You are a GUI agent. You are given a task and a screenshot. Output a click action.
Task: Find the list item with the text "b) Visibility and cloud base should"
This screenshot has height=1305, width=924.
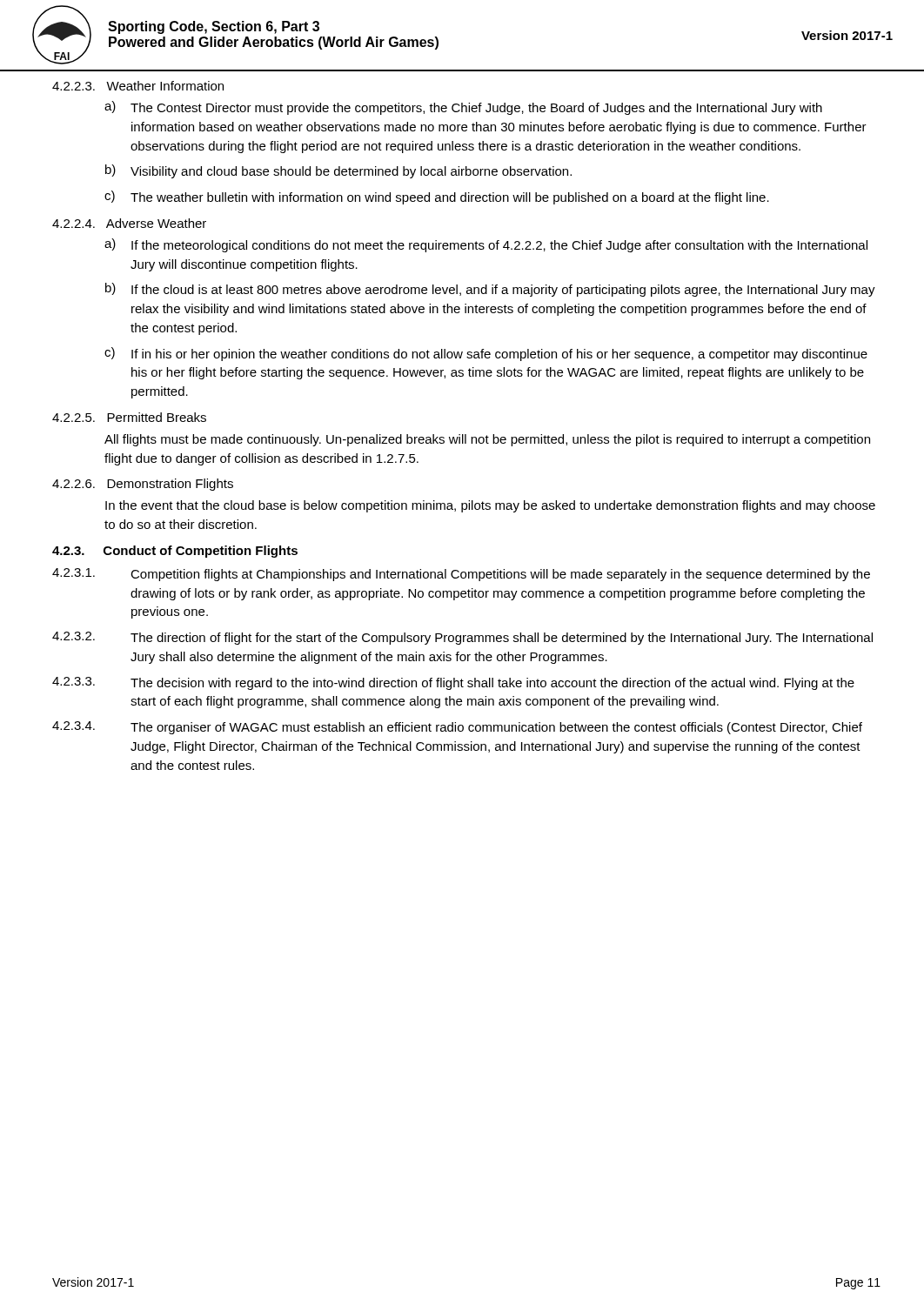pos(492,172)
